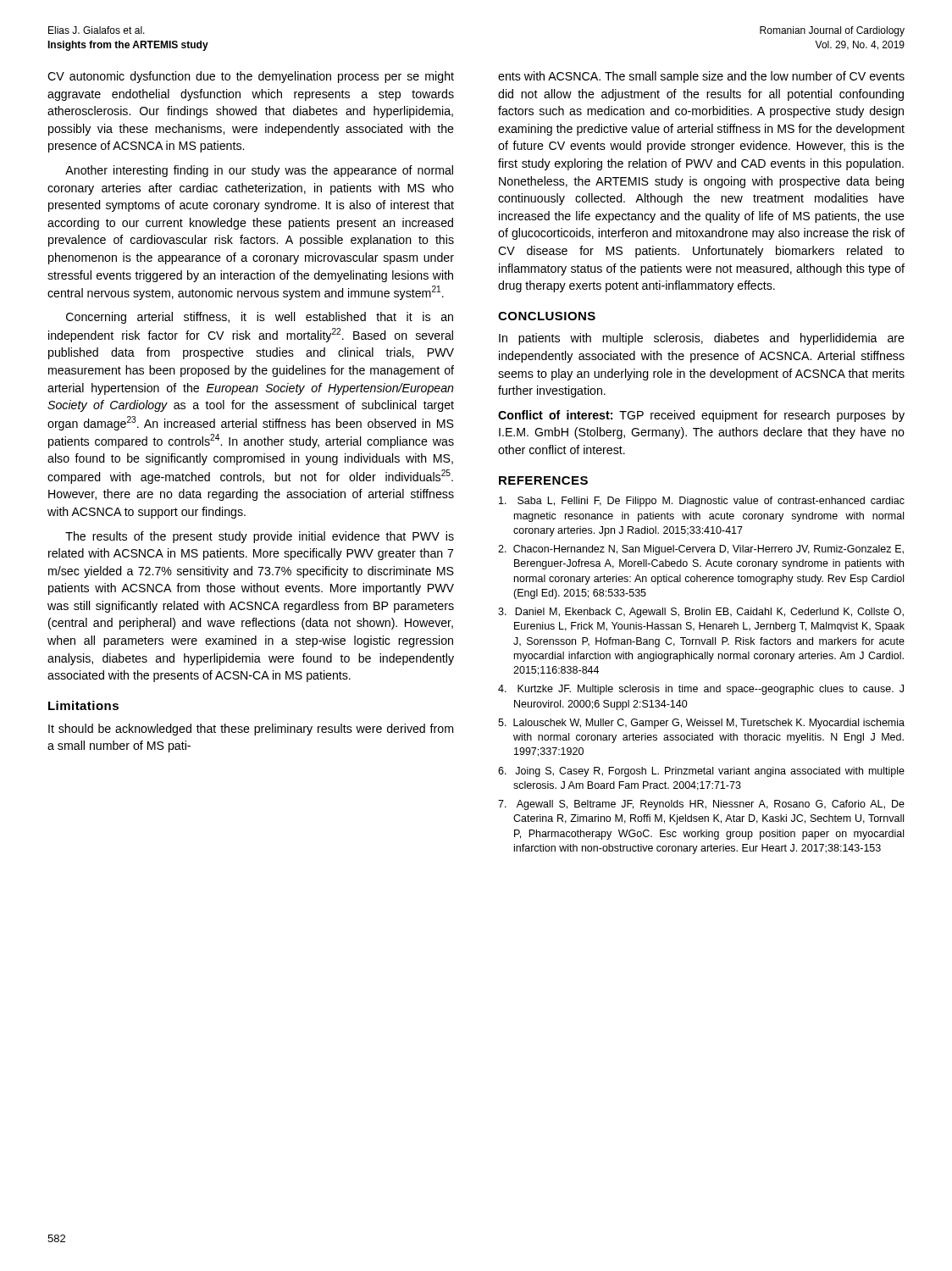This screenshot has height=1271, width=952.
Task: Find the list item that says "2. Chacon-Hernandez N, San Miguel-Cervera D, Vilar-Herrero"
Action: 701,571
